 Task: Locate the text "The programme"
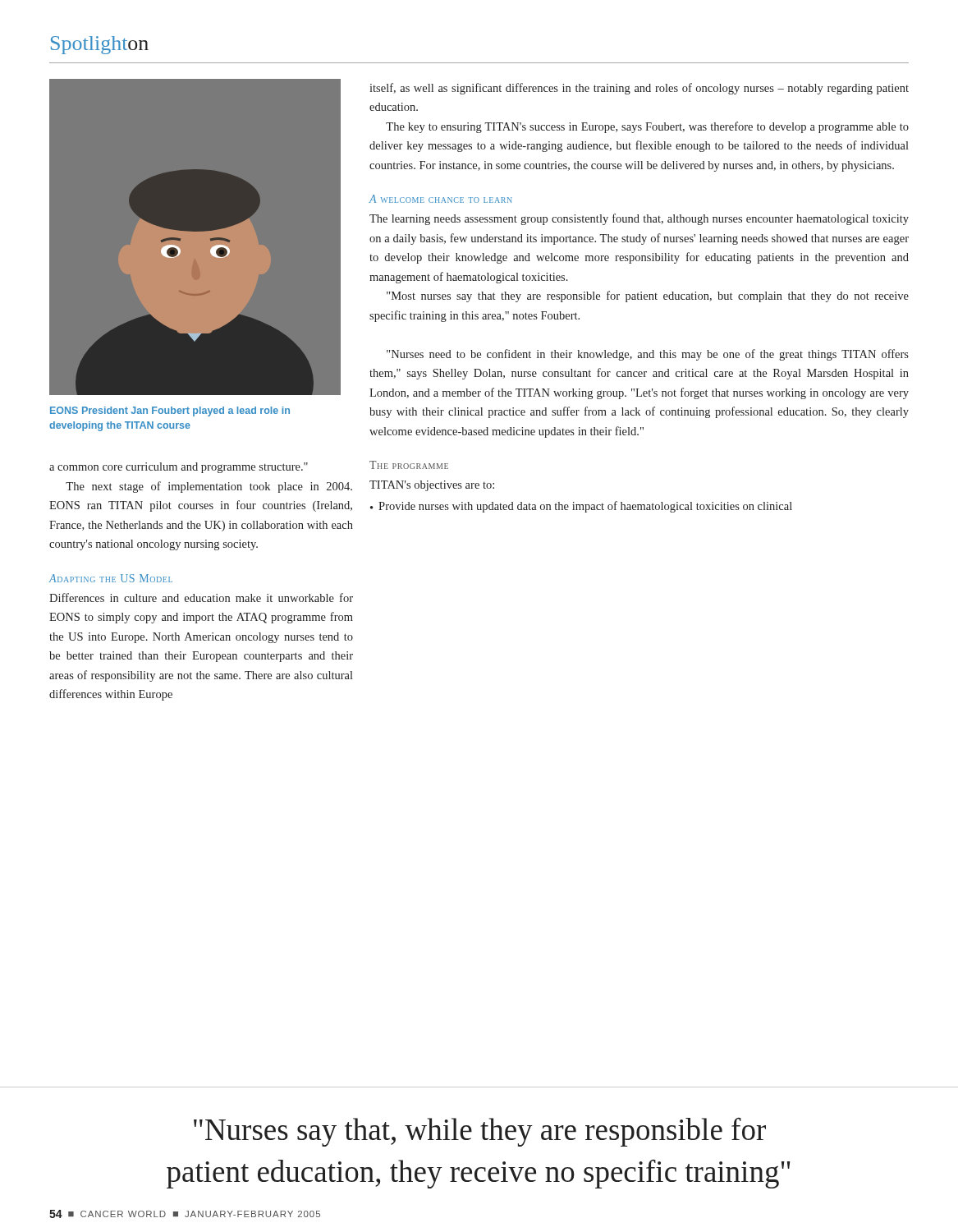tap(409, 465)
